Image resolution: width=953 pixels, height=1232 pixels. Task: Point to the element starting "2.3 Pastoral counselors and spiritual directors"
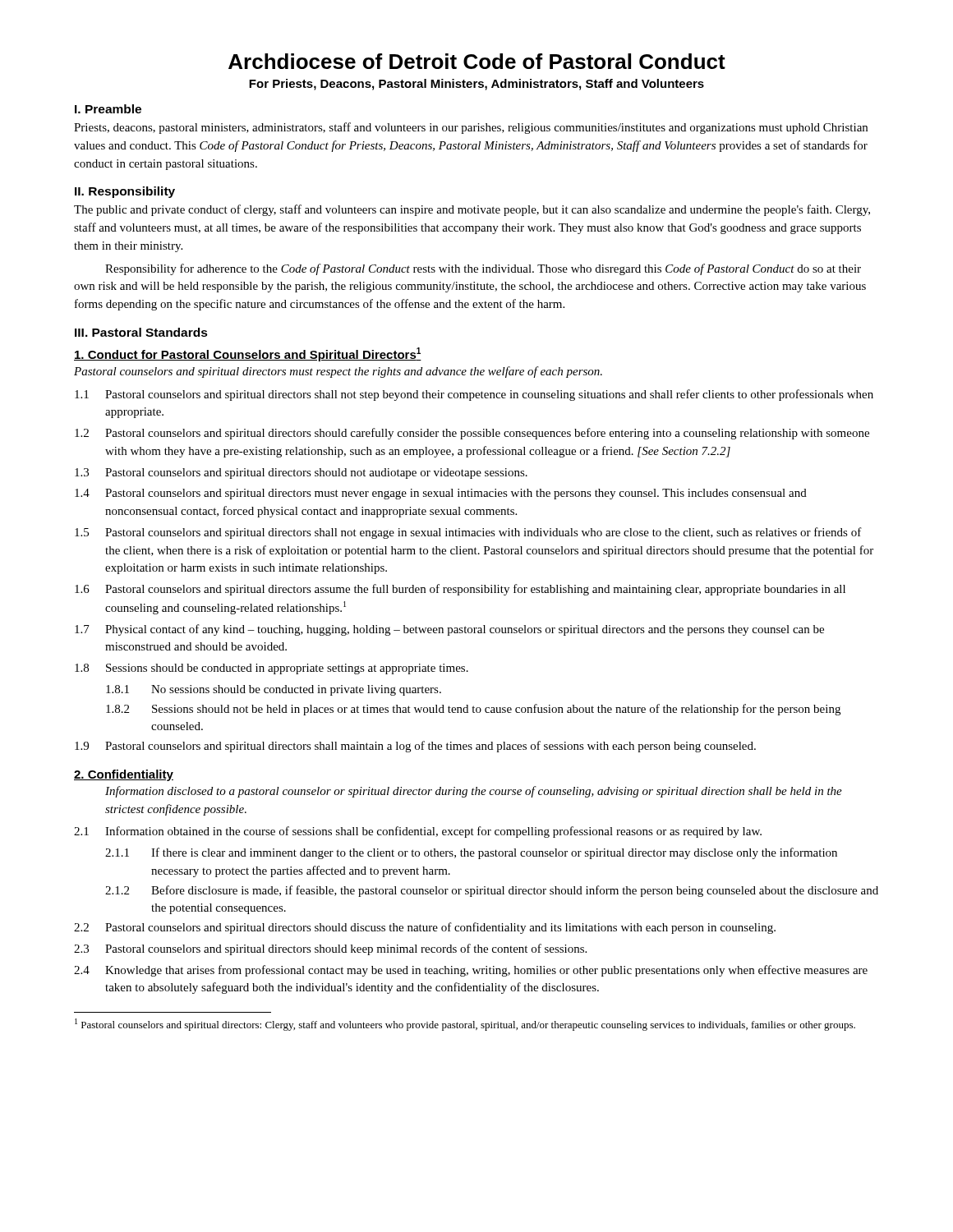(x=476, y=949)
